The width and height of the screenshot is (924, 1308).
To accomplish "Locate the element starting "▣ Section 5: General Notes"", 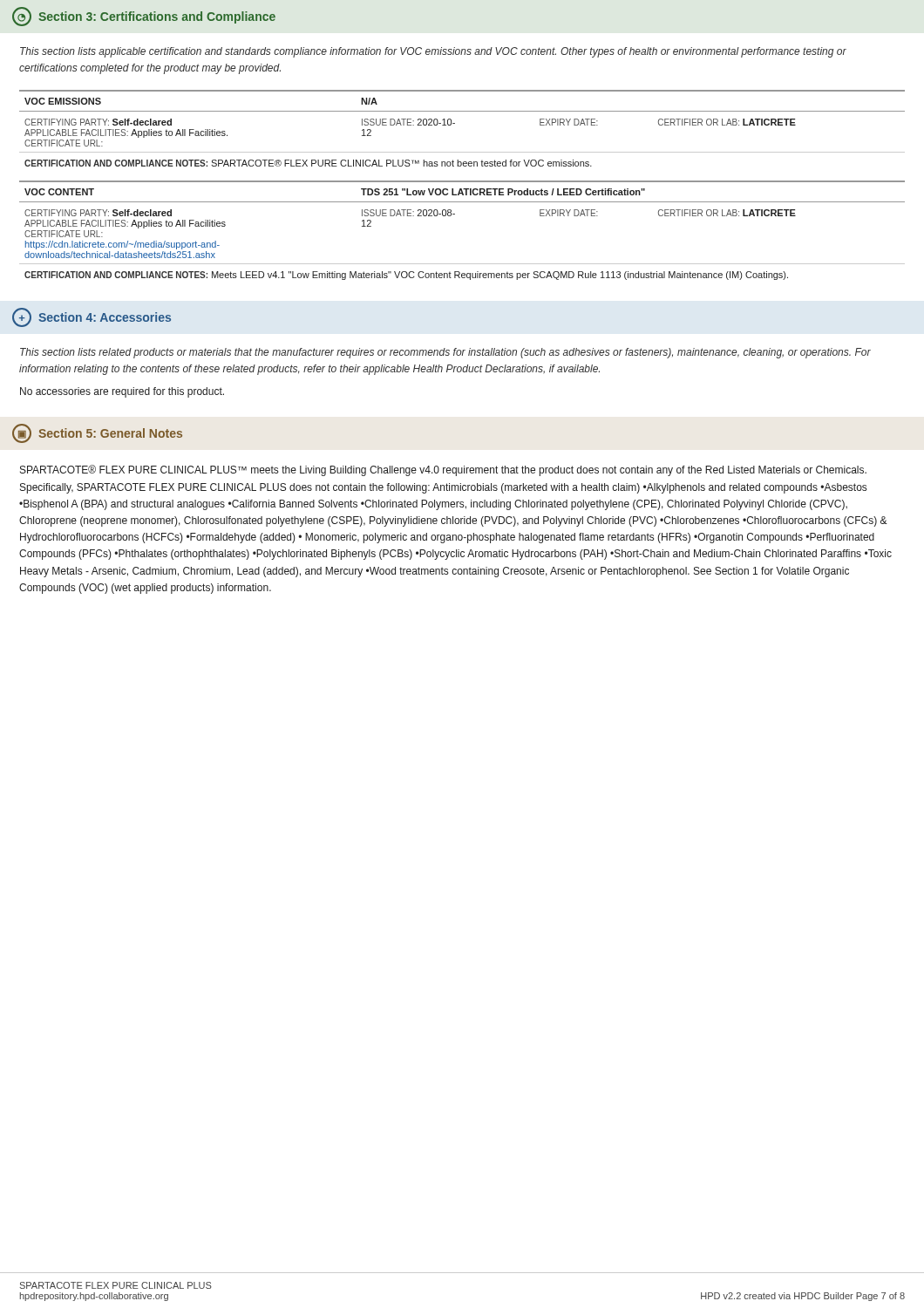I will pos(97,434).
